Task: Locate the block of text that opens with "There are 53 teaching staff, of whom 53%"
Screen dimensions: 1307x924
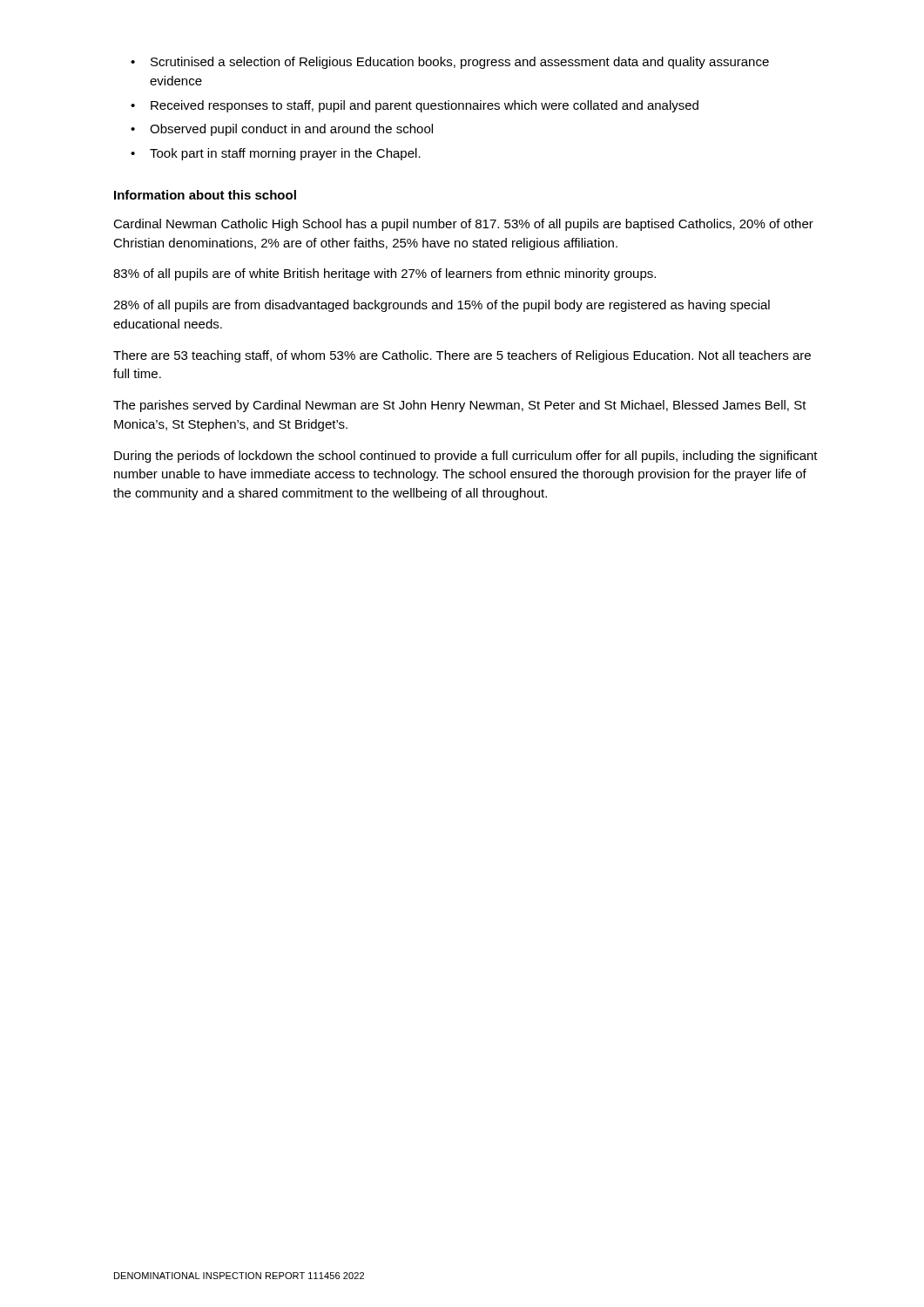Action: pos(462,364)
